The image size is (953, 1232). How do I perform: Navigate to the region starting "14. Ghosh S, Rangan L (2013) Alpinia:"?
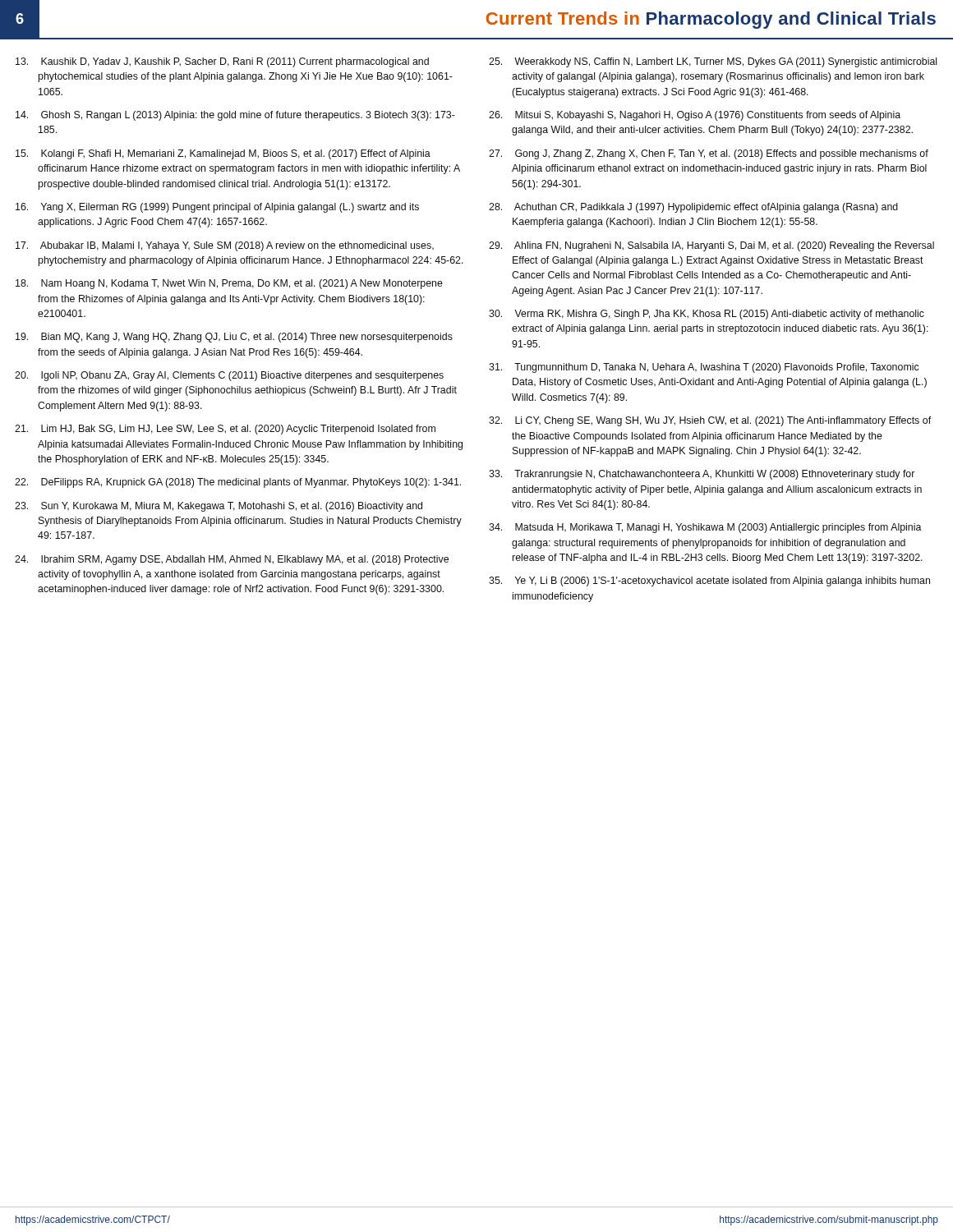click(x=239, y=123)
